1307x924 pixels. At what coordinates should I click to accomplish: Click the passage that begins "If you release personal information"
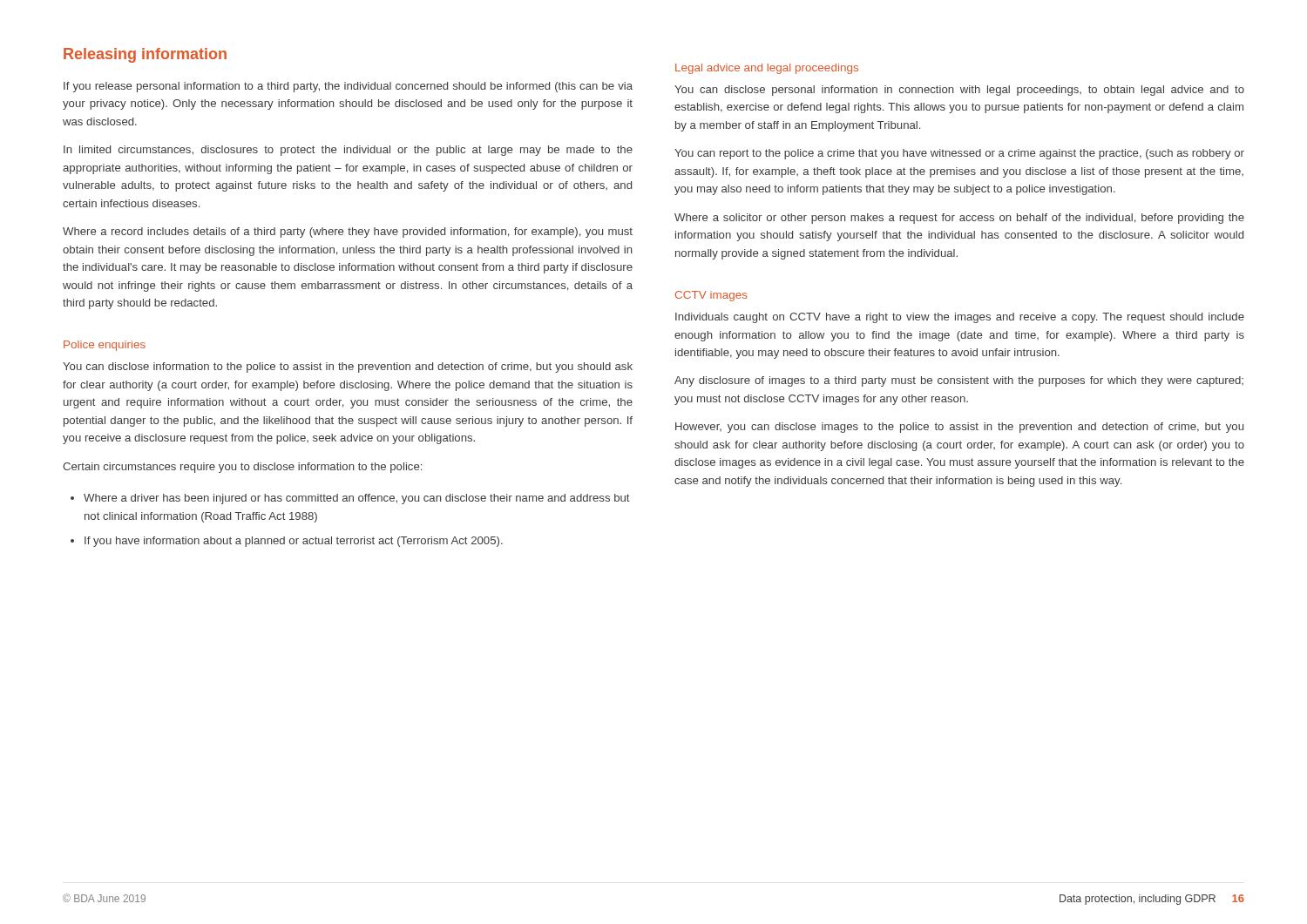coord(348,104)
